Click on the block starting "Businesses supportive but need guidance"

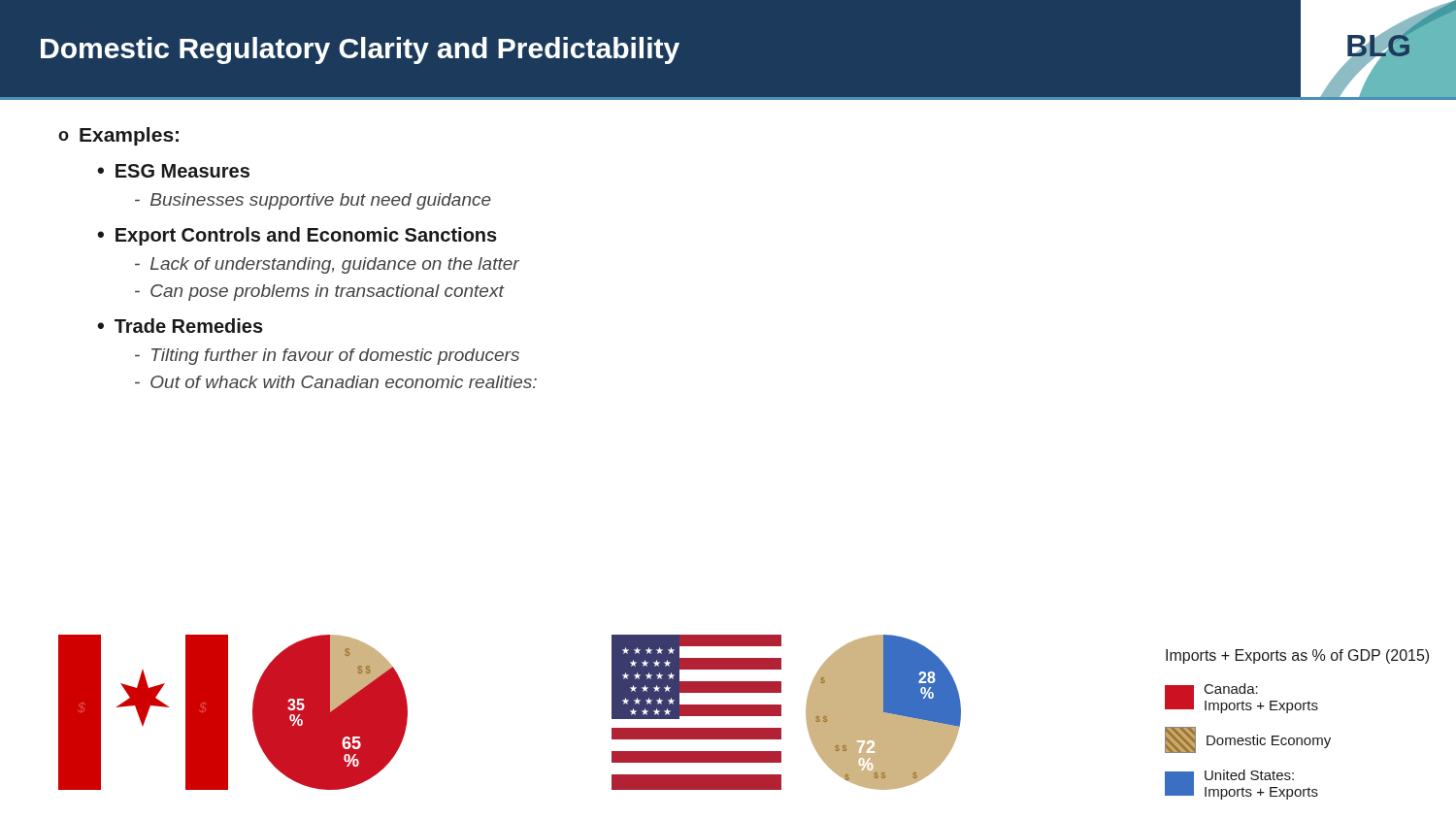coord(313,200)
